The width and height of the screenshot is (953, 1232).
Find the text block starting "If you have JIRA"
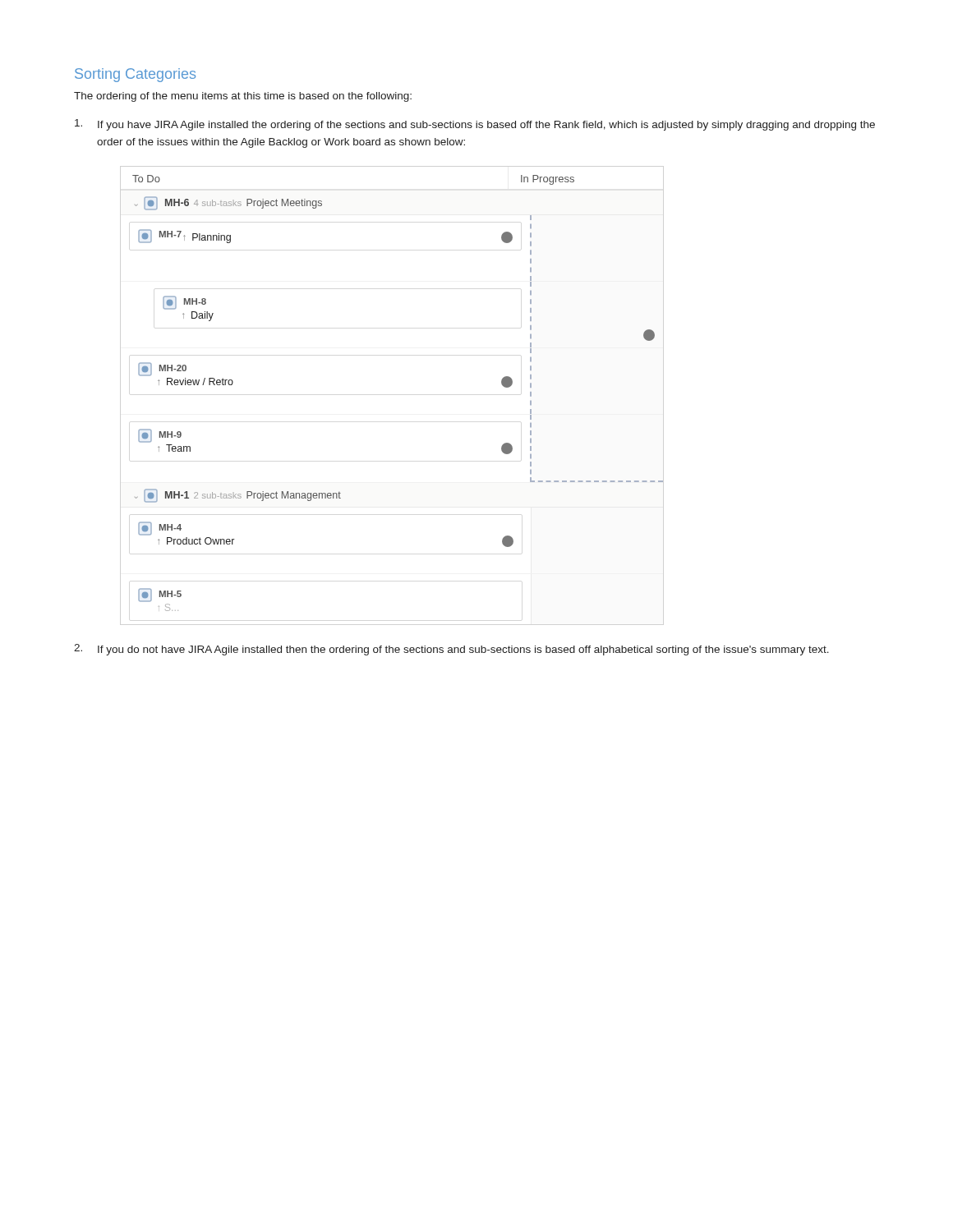point(476,134)
